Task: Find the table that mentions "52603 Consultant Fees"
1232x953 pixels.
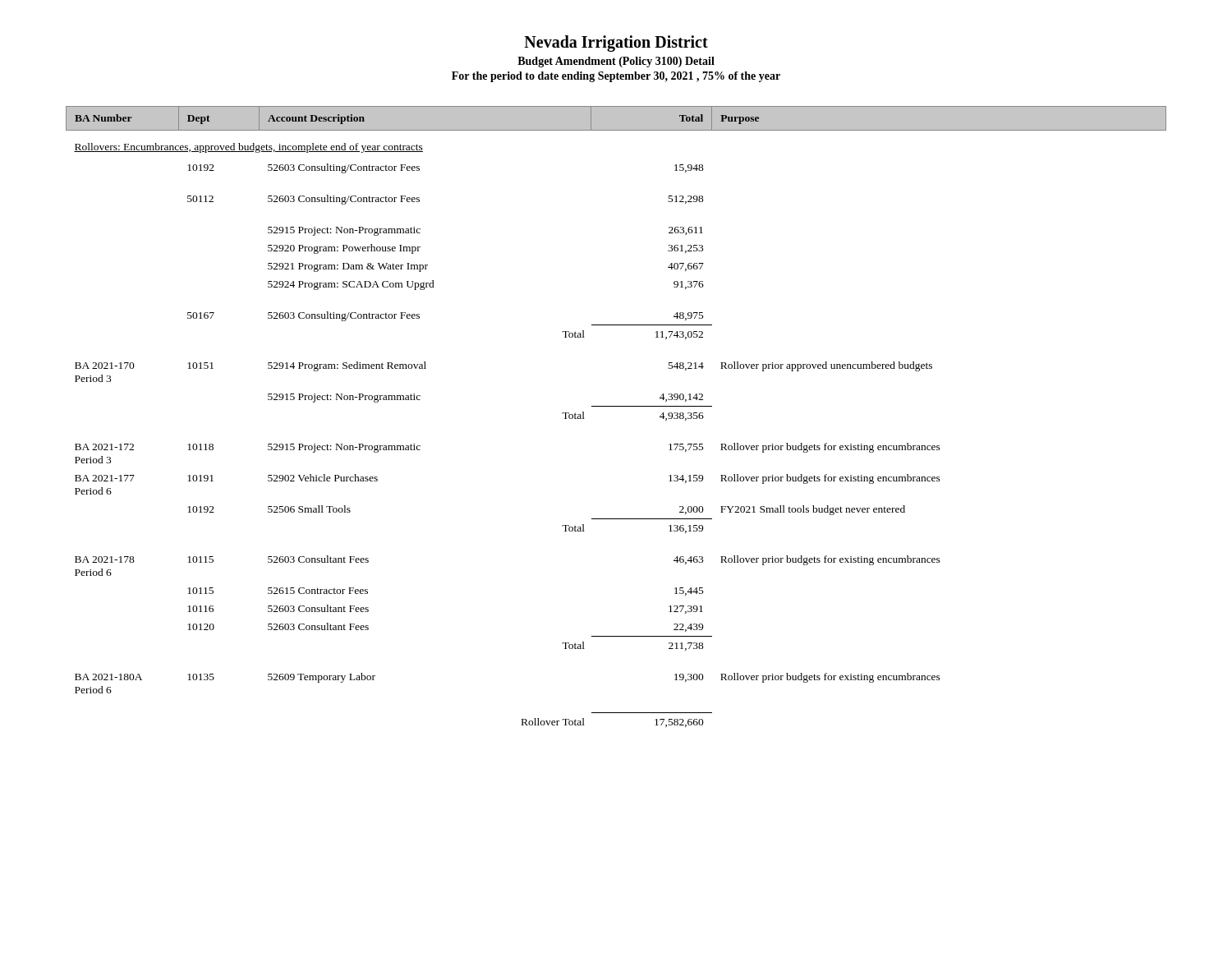Action: pyautogui.click(x=616, y=419)
